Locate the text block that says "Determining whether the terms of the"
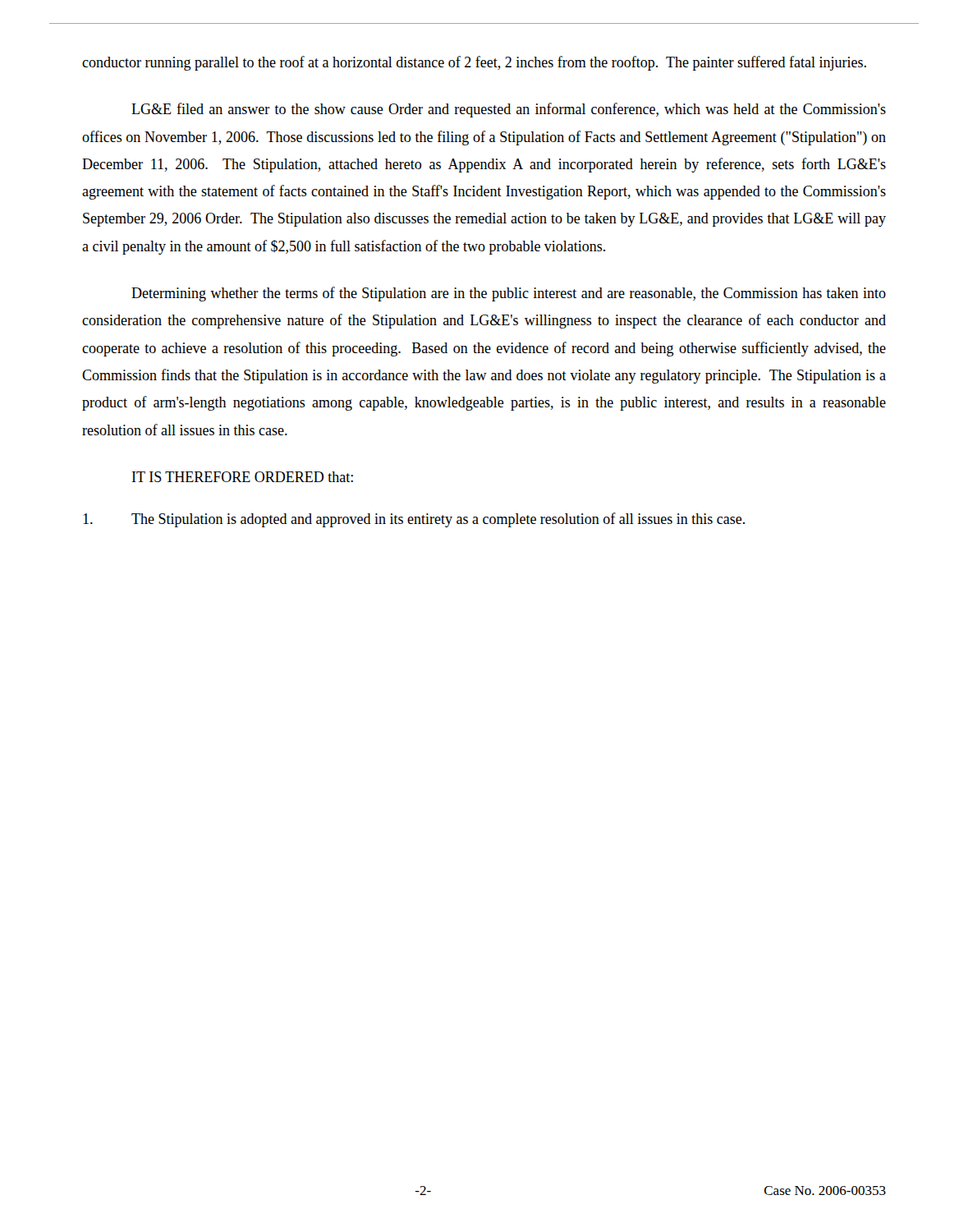The width and height of the screenshot is (968, 1232). (x=484, y=362)
